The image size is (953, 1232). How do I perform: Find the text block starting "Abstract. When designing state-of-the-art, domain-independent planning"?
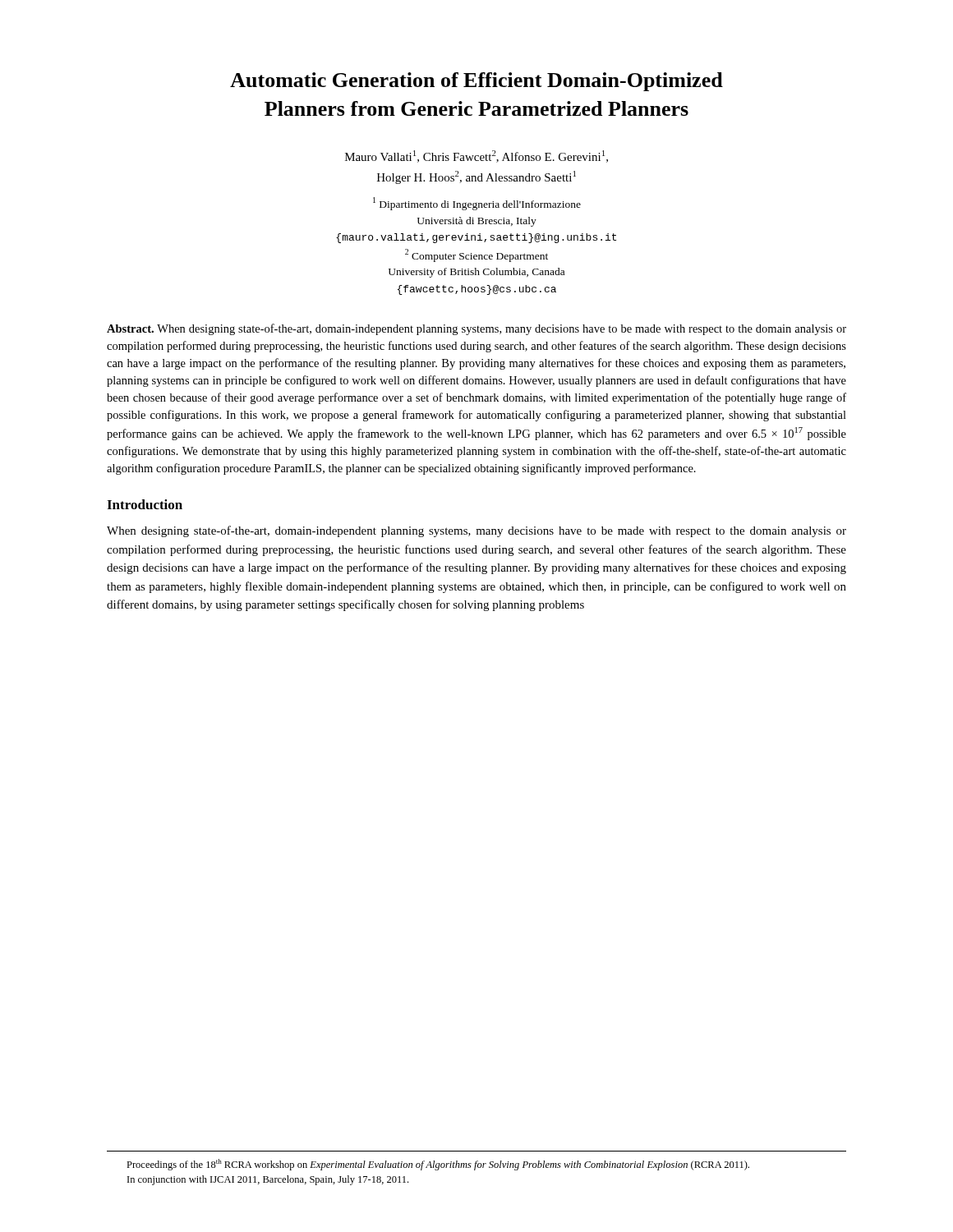[476, 399]
